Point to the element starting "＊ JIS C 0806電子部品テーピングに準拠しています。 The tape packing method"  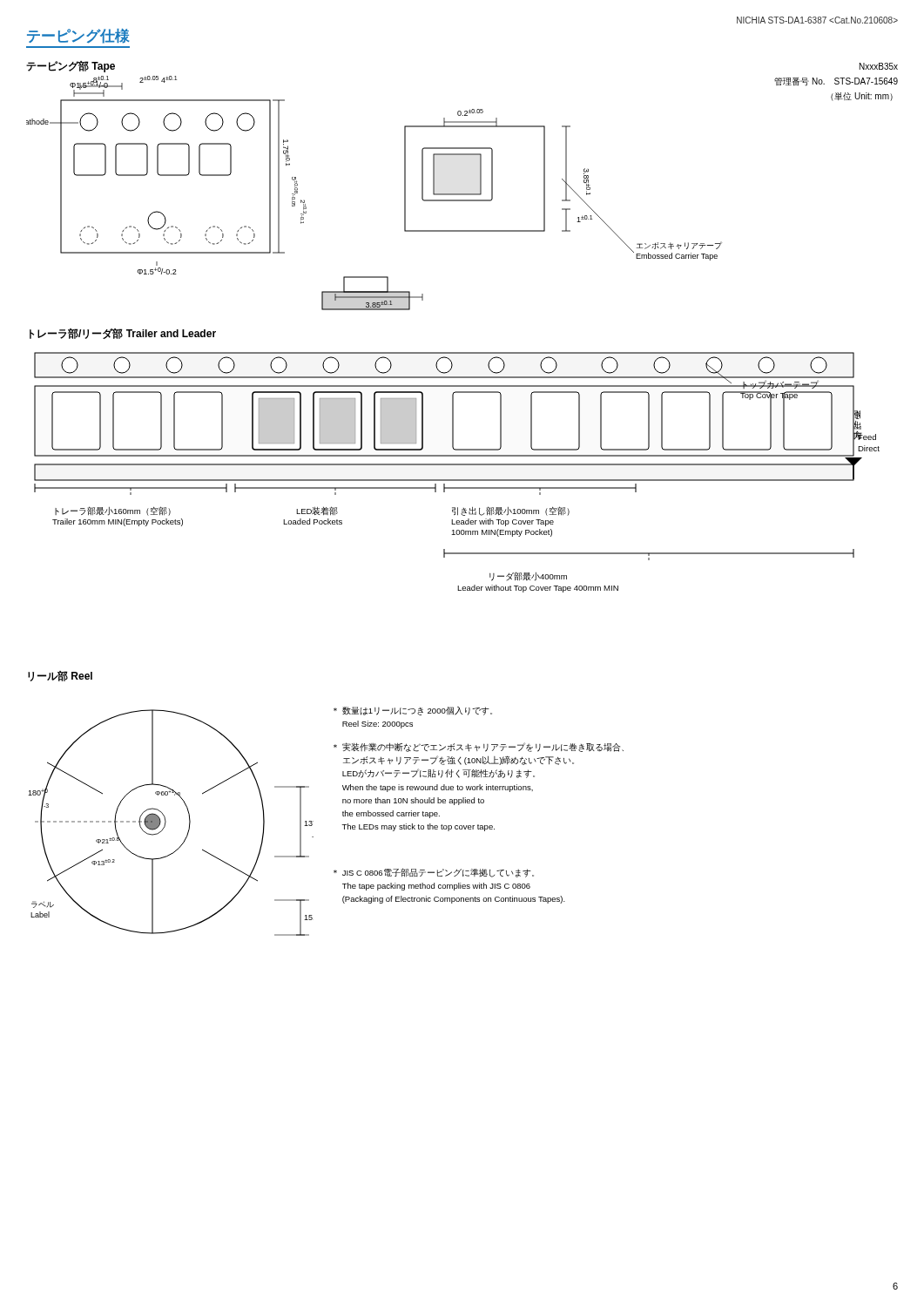[448, 886]
